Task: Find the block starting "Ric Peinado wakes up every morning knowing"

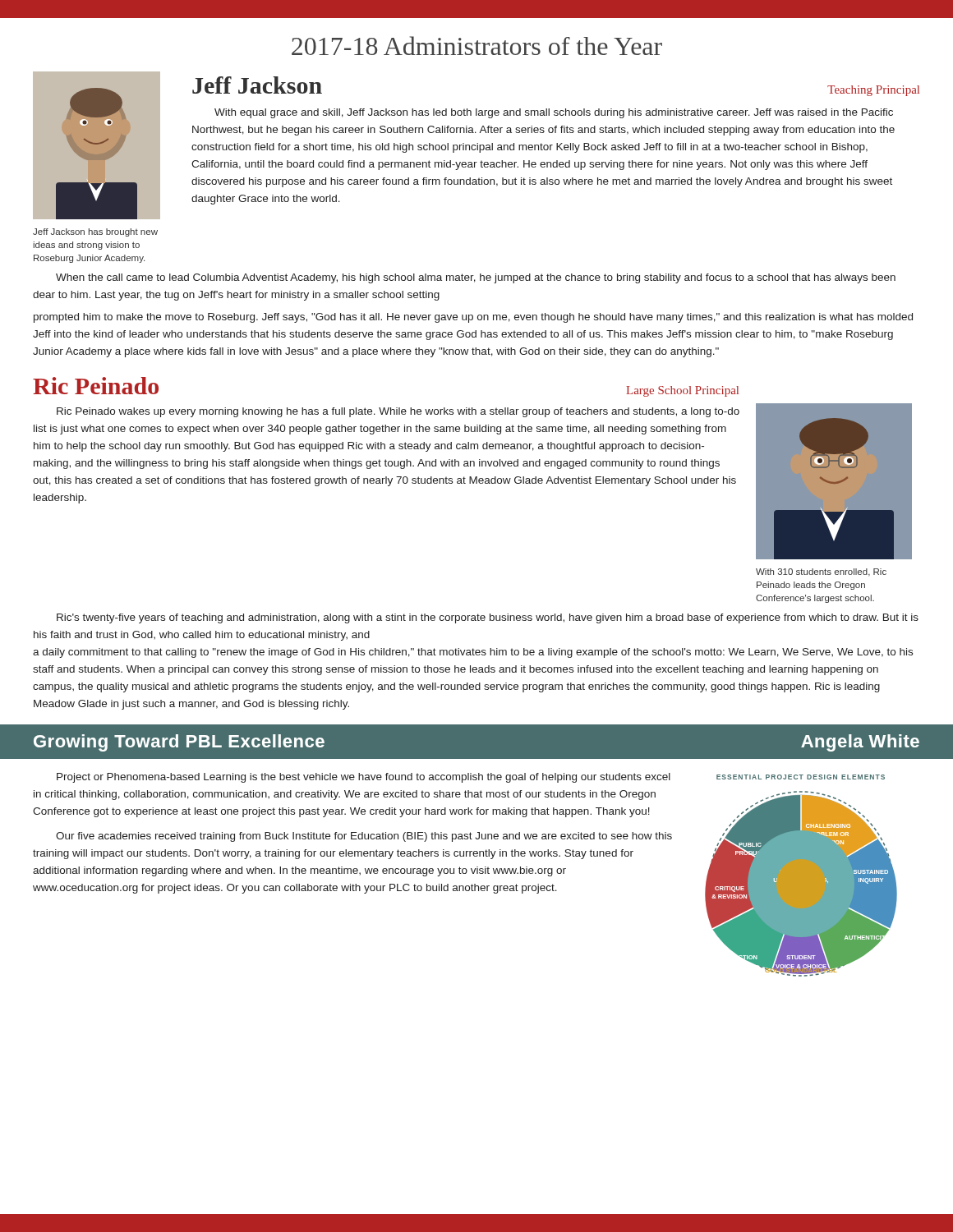Action: (x=386, y=454)
